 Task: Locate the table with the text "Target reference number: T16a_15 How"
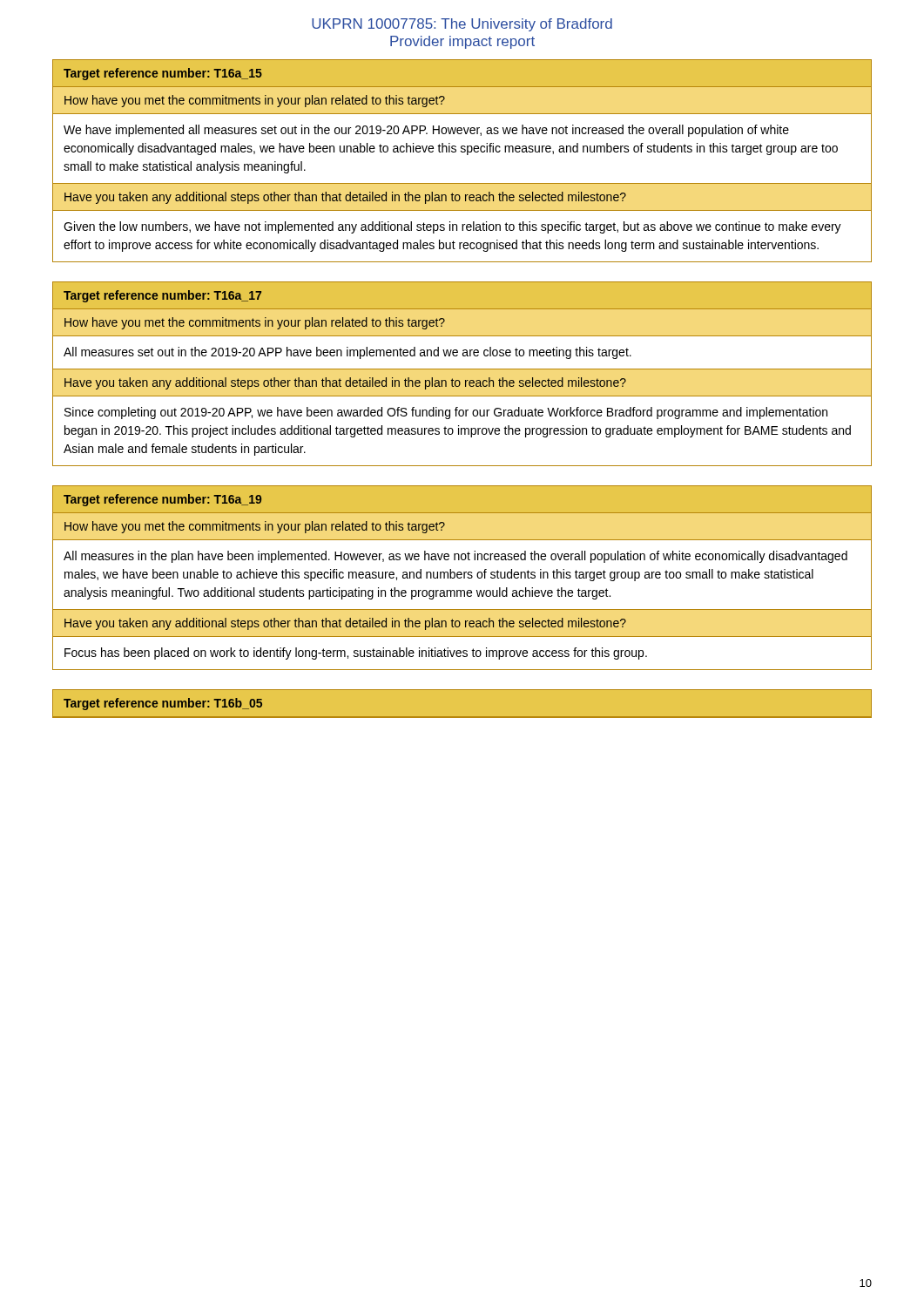462,161
